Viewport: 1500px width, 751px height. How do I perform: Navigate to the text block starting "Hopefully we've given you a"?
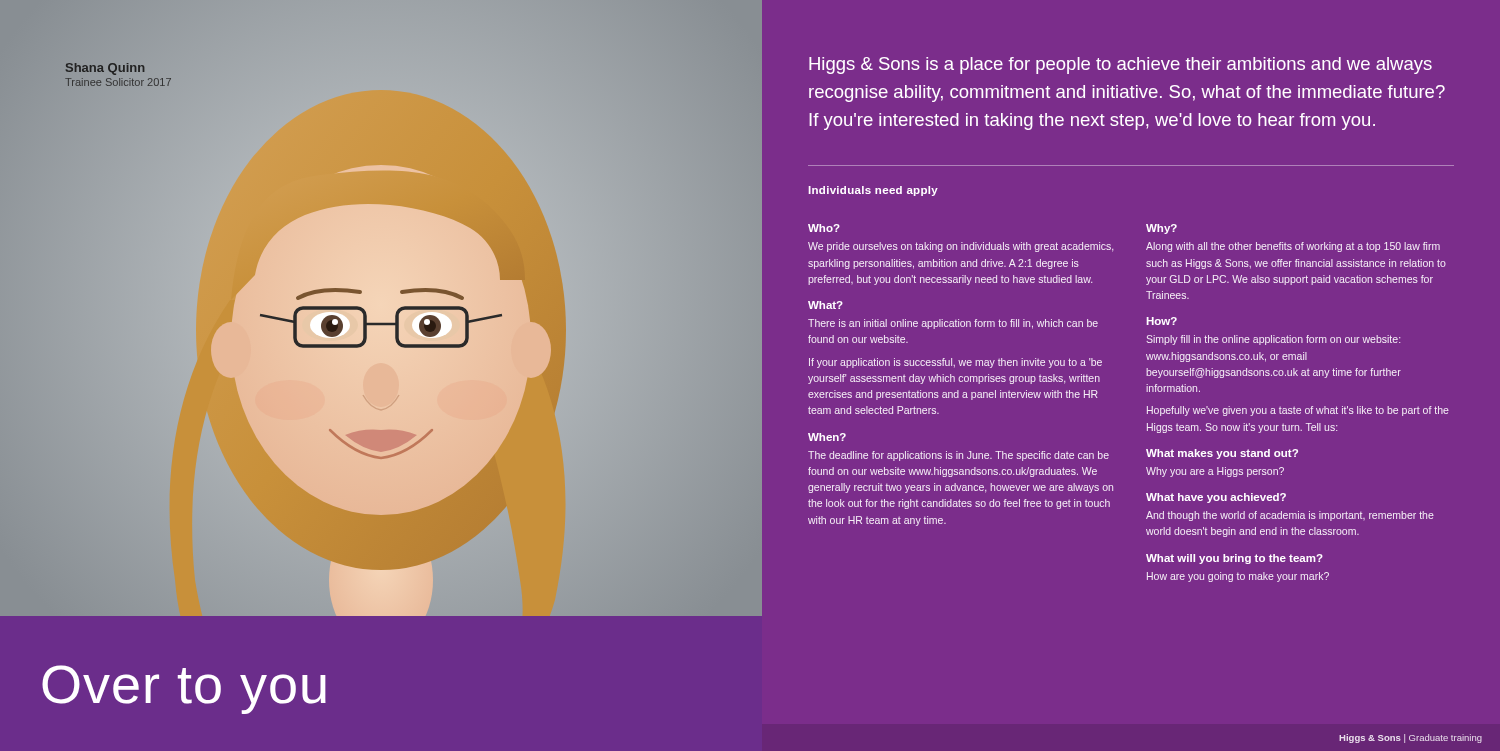point(1297,418)
